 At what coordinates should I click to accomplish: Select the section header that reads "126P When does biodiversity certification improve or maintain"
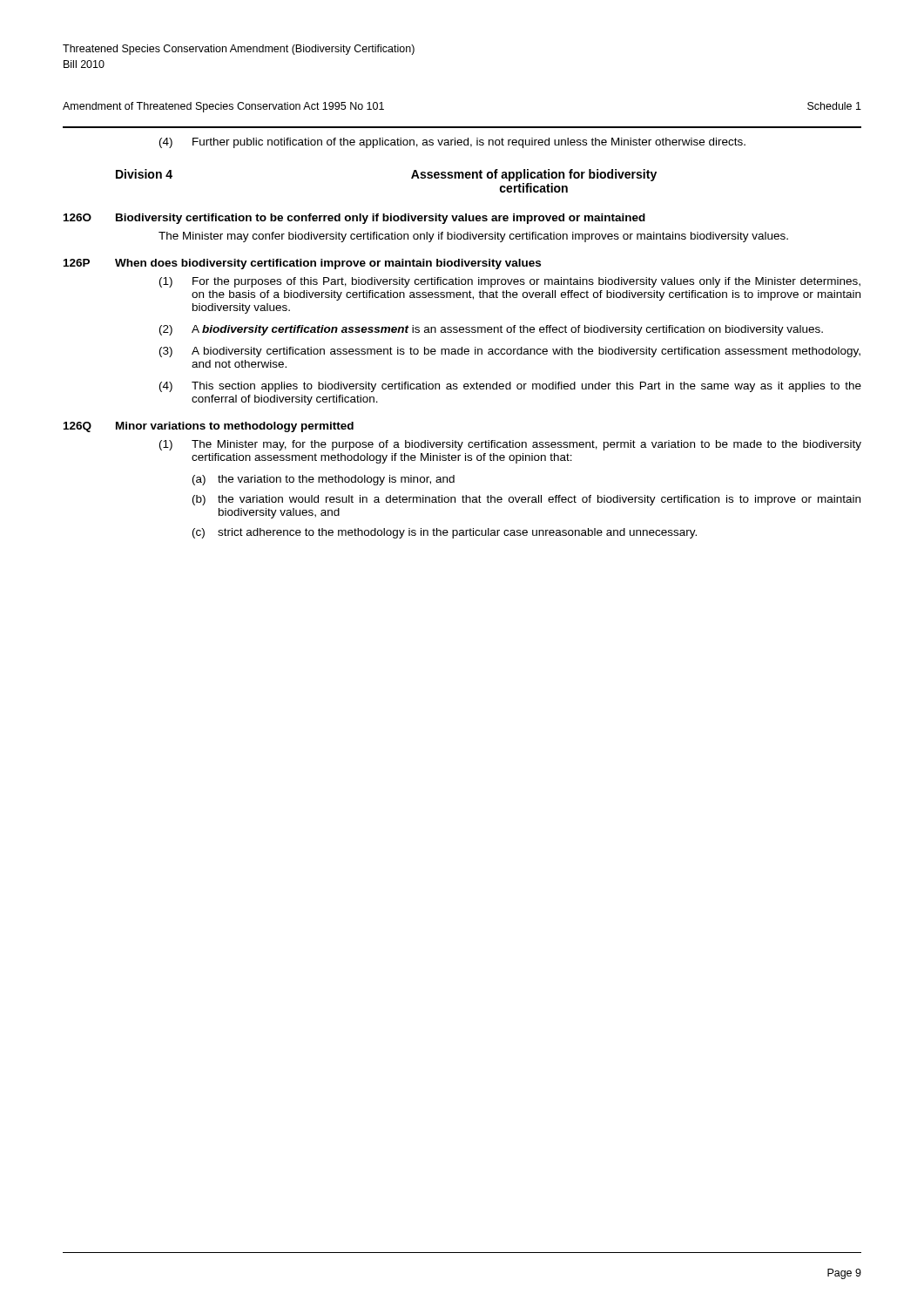tap(462, 263)
